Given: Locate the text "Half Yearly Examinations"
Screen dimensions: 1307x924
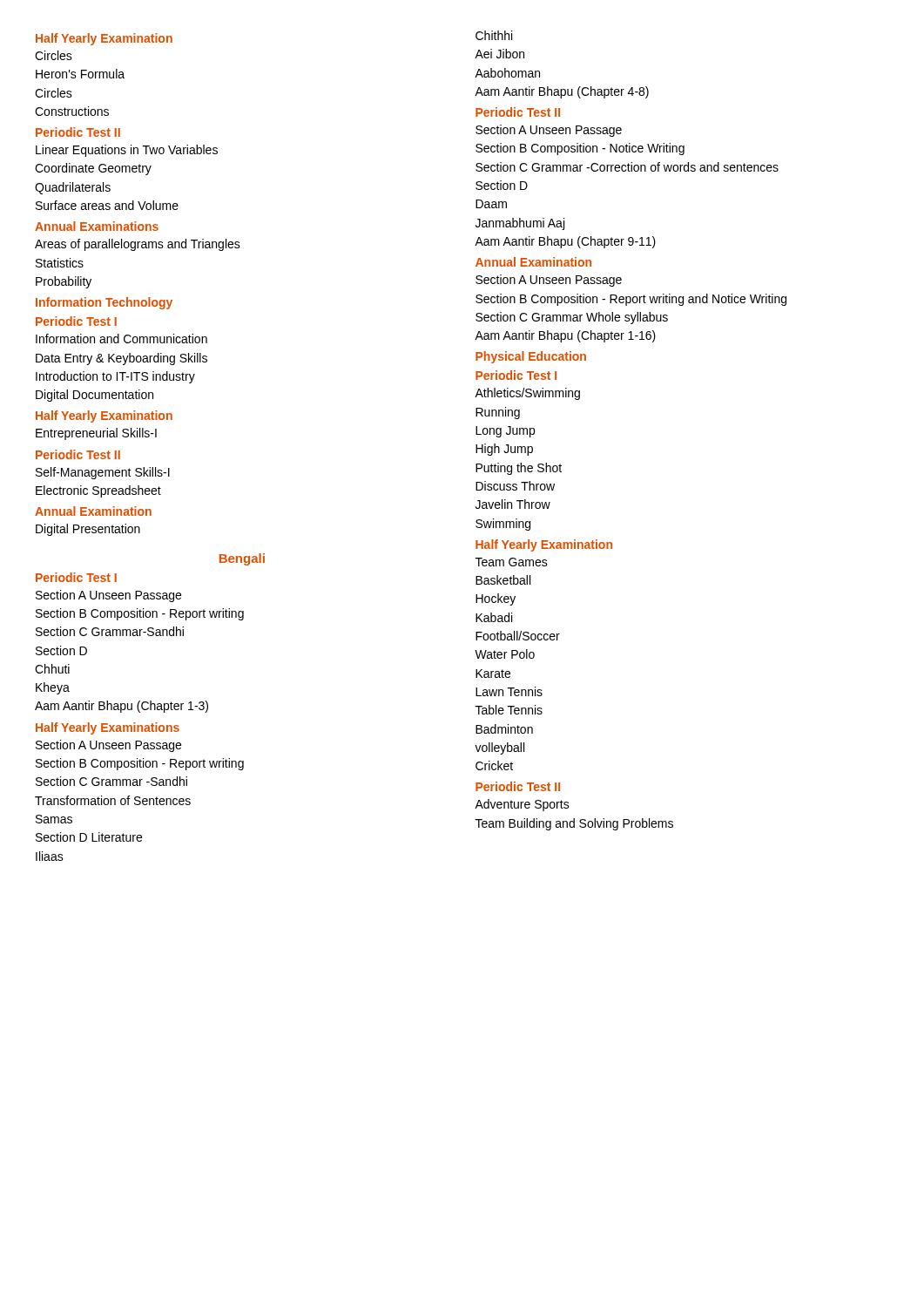Looking at the screenshot, I should [107, 727].
